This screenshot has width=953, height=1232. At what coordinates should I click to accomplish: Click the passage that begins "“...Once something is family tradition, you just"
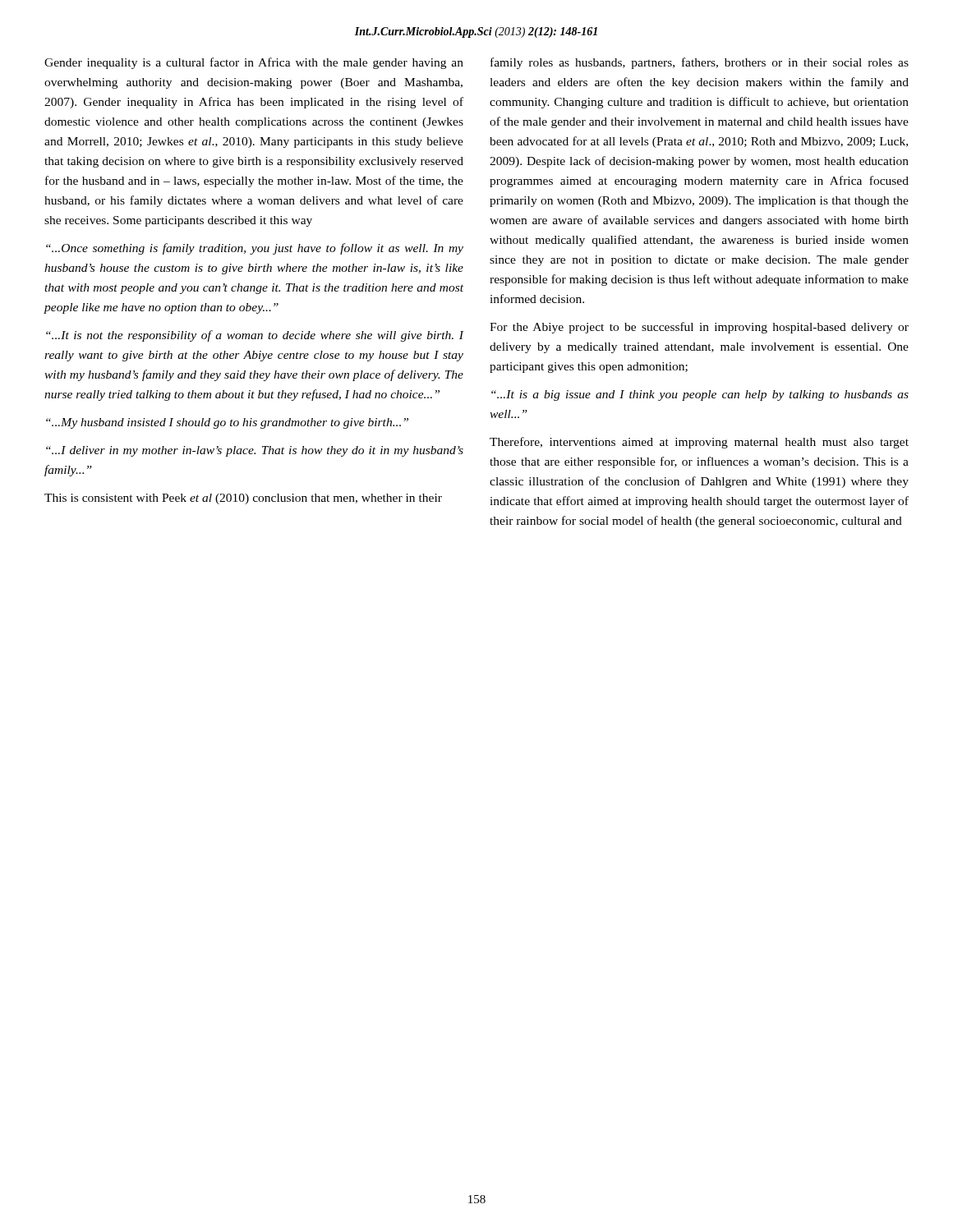254,278
